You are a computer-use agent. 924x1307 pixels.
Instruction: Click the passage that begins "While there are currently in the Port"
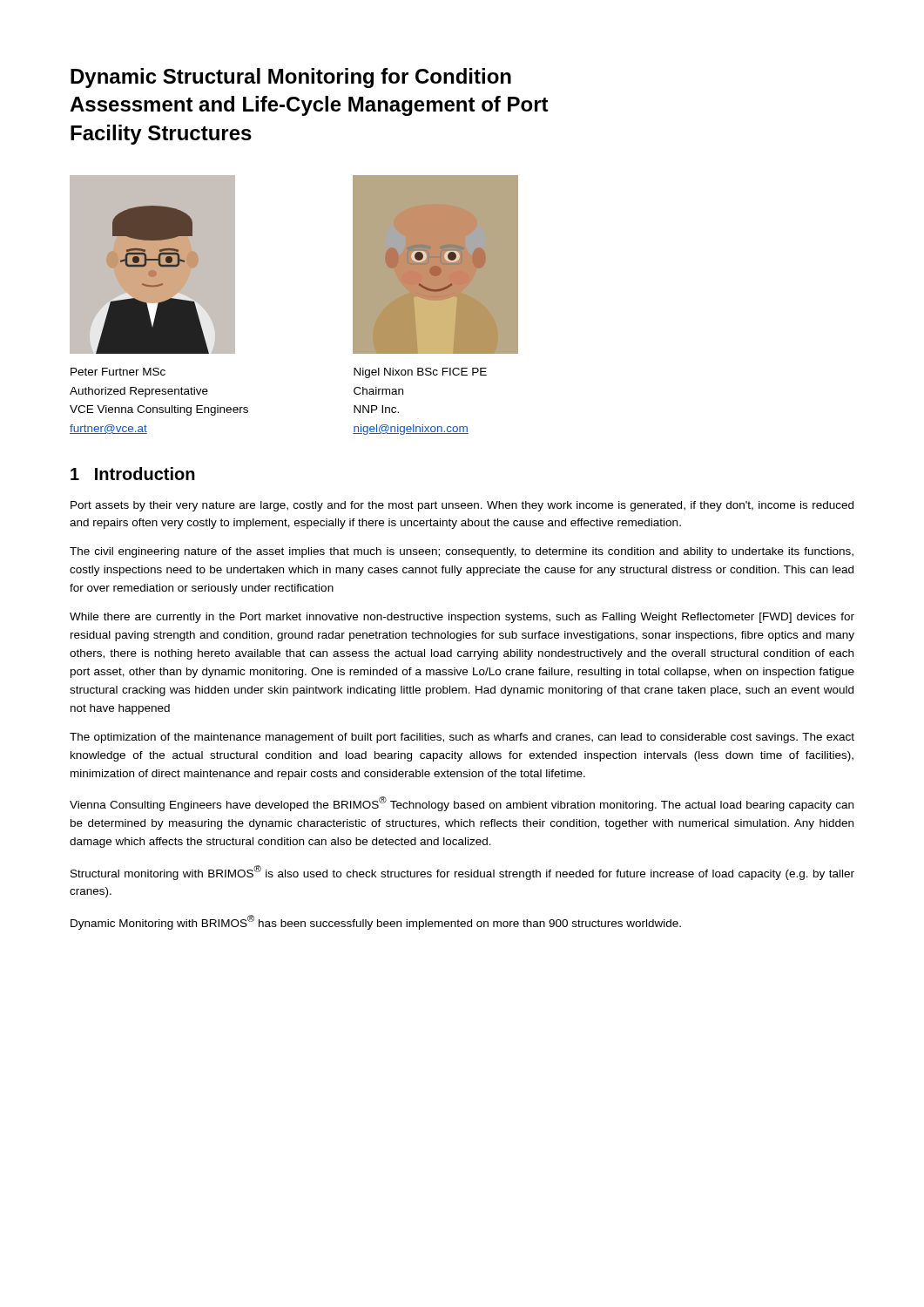pyautogui.click(x=462, y=662)
